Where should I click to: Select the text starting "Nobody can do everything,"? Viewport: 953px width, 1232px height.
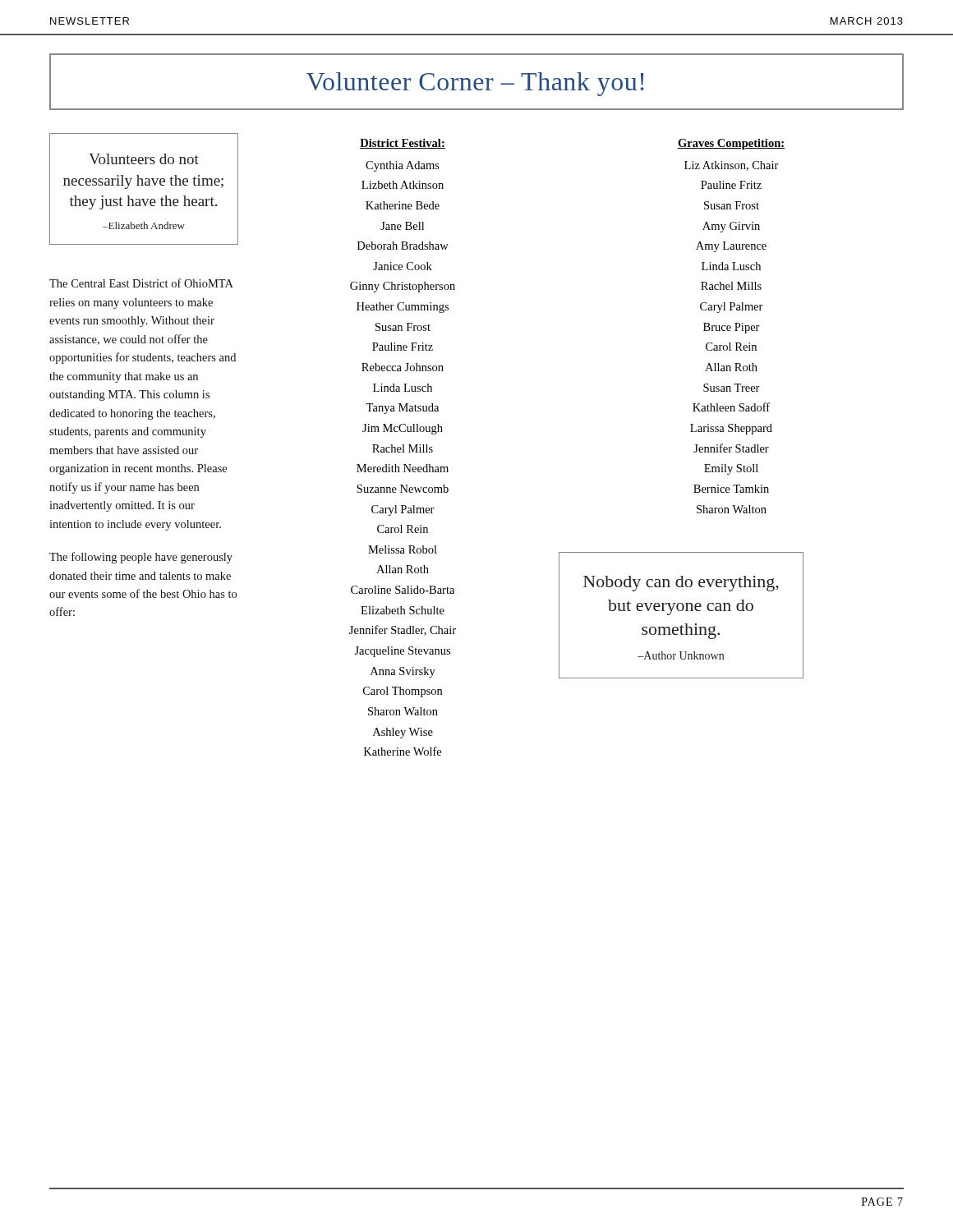[681, 618]
